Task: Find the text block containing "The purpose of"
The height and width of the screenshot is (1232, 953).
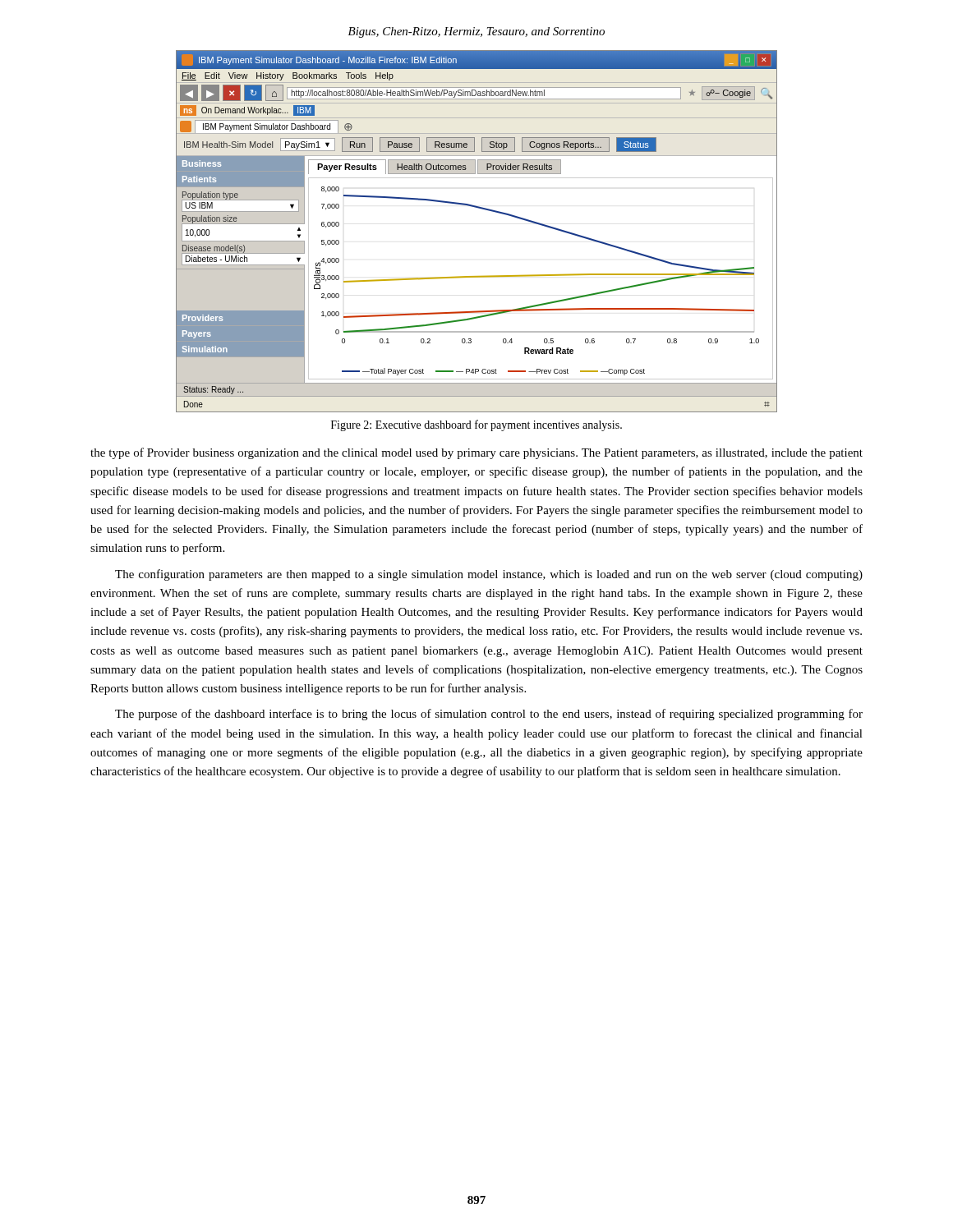Action: point(476,743)
